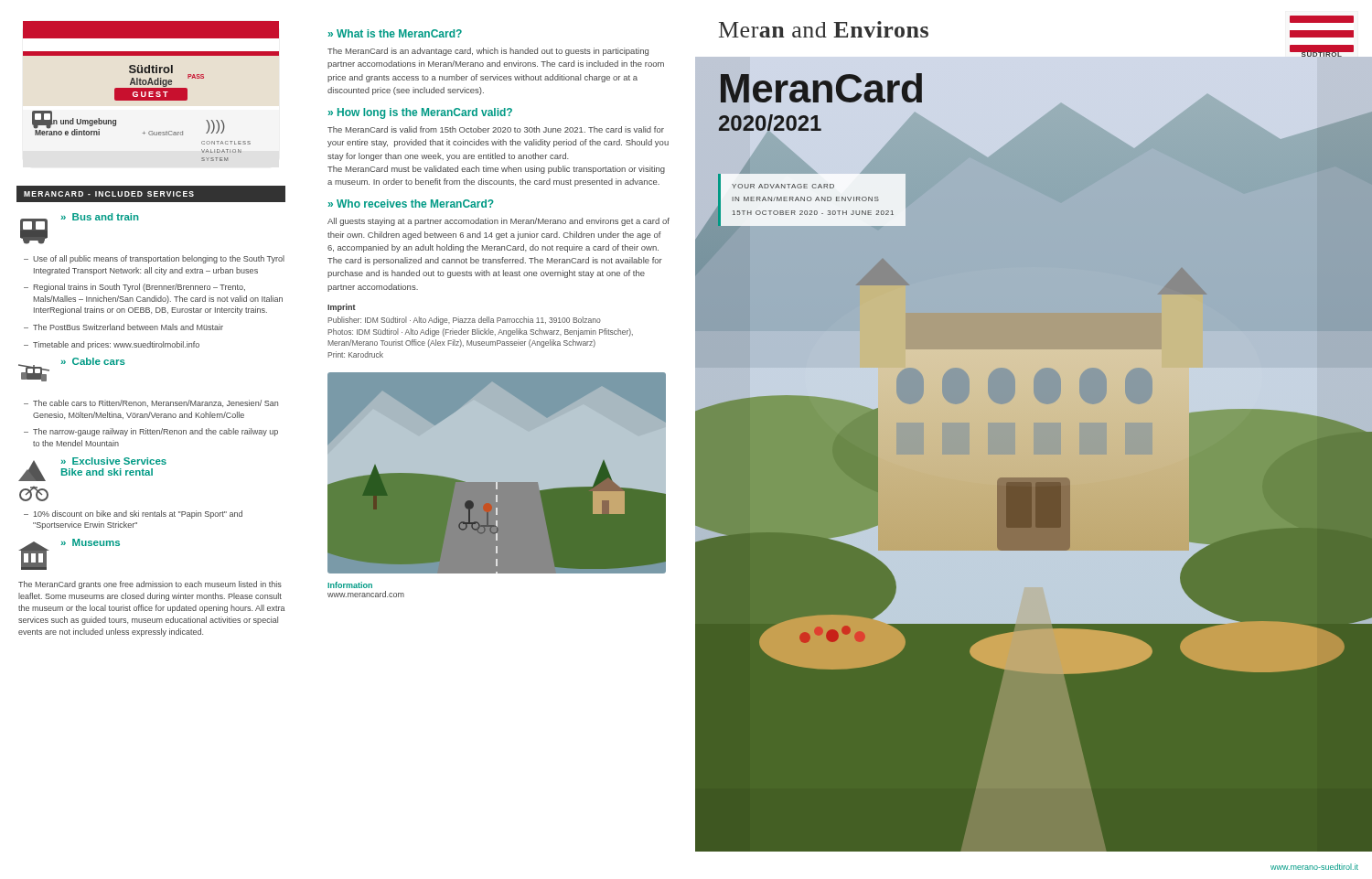Click on the block starting "MERANCARD - INCLUDED SERVICES"

point(109,194)
